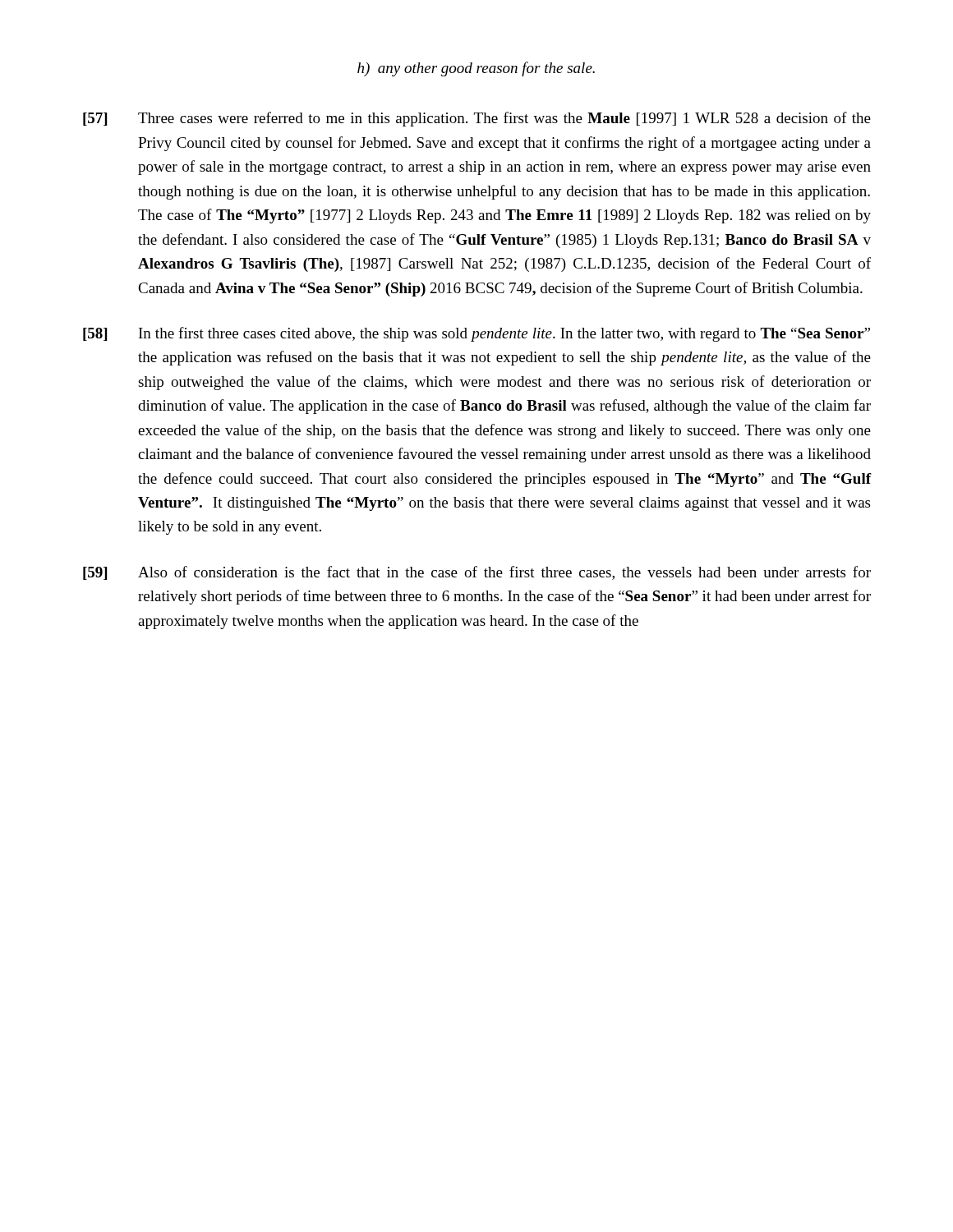Click the passage that begins "[58] In the first three cases cited"
Image resolution: width=953 pixels, height=1232 pixels.
coord(476,430)
